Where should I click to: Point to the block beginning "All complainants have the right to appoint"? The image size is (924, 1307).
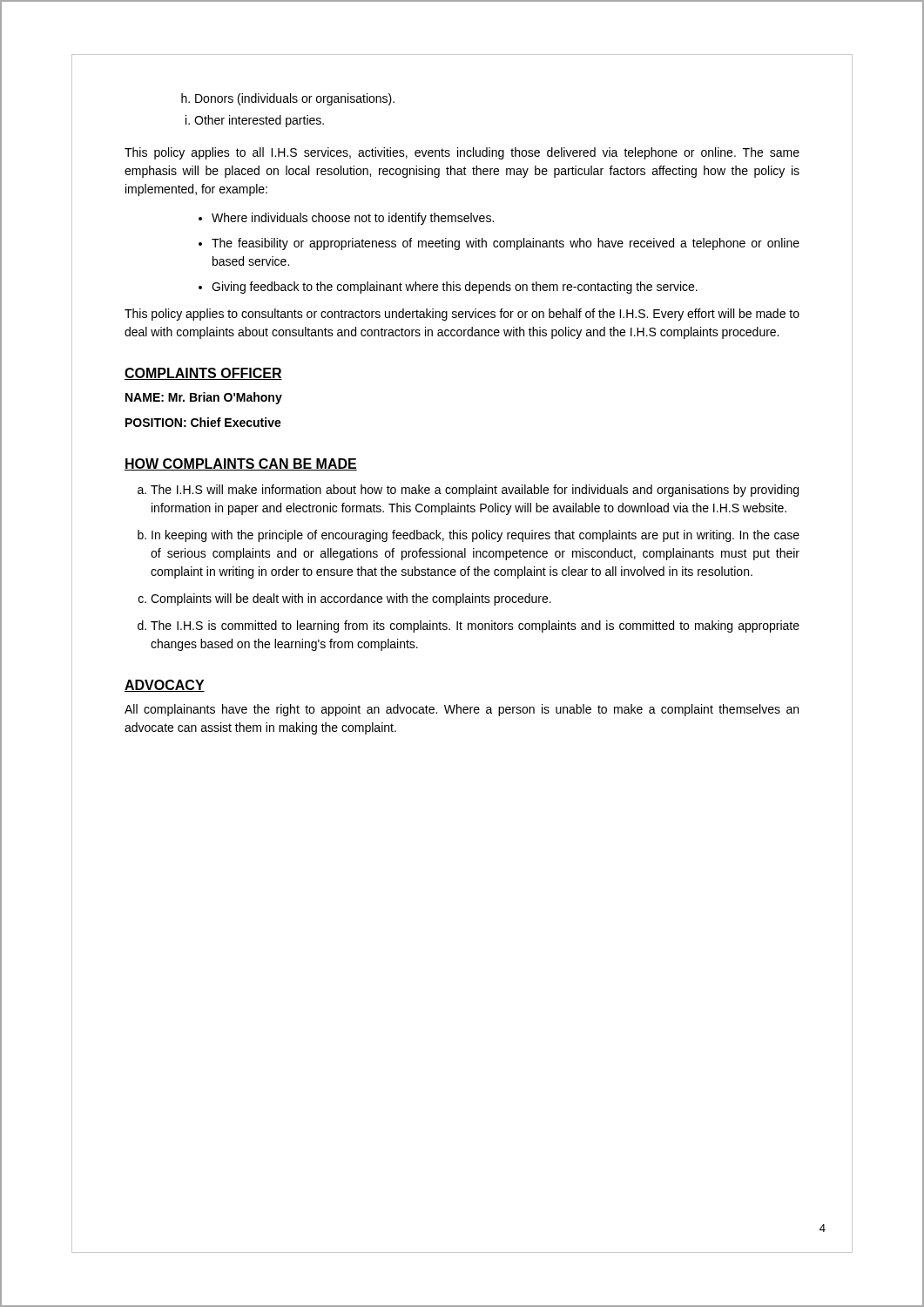pyautogui.click(x=462, y=719)
